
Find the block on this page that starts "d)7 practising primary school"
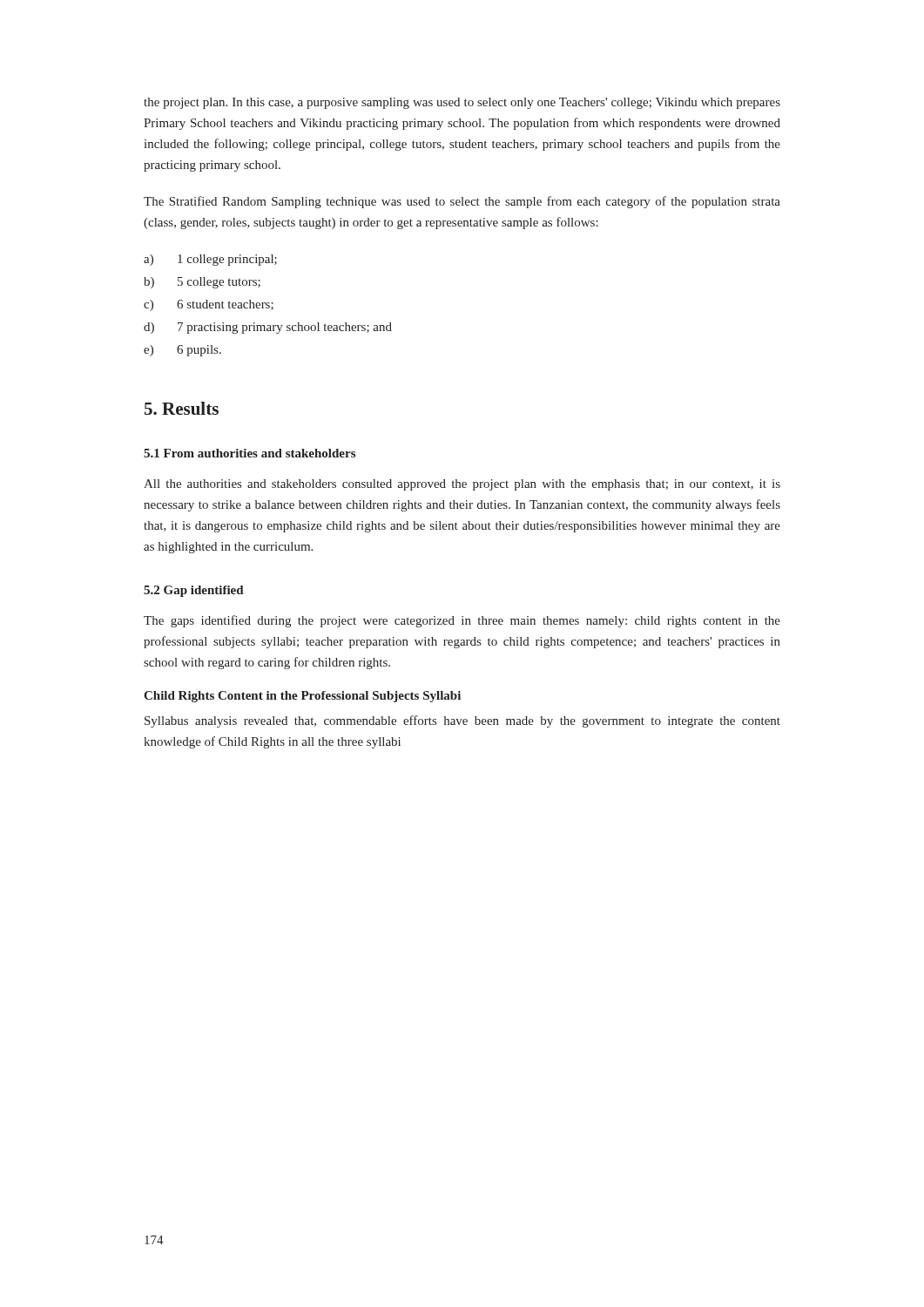(x=268, y=327)
